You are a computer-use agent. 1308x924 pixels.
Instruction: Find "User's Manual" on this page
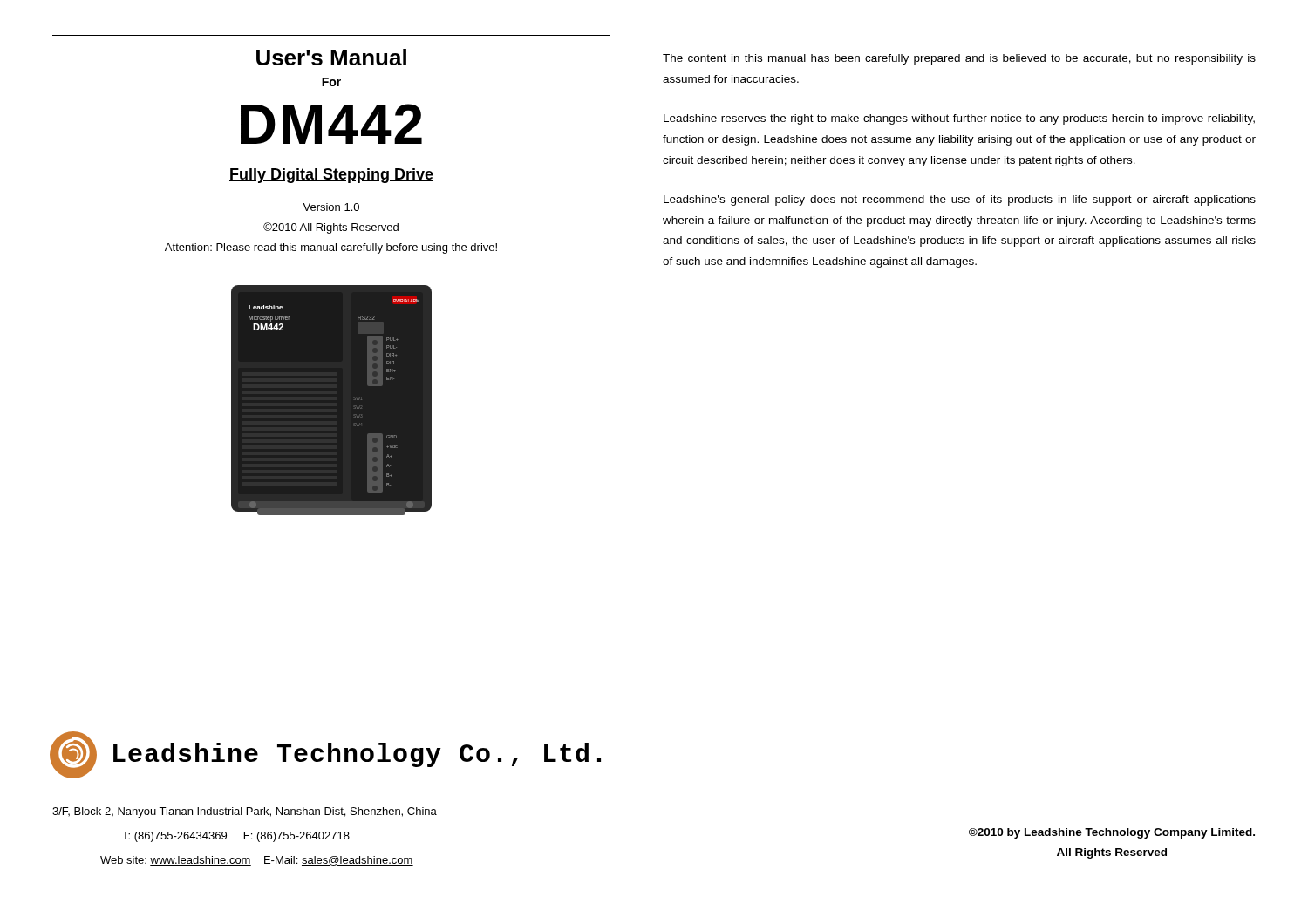pyautogui.click(x=331, y=58)
